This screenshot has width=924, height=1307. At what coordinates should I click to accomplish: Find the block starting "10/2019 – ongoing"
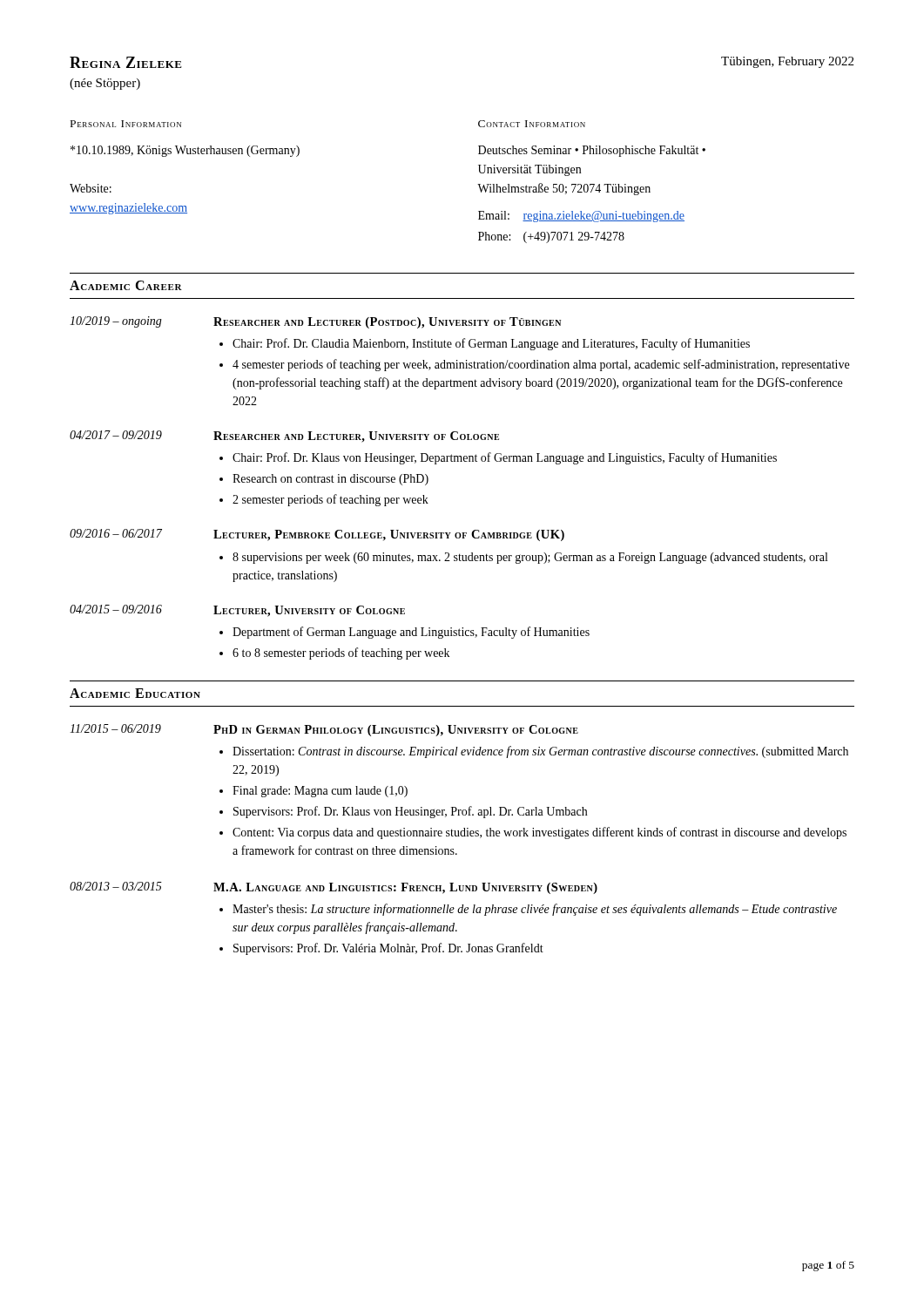pyautogui.click(x=116, y=321)
